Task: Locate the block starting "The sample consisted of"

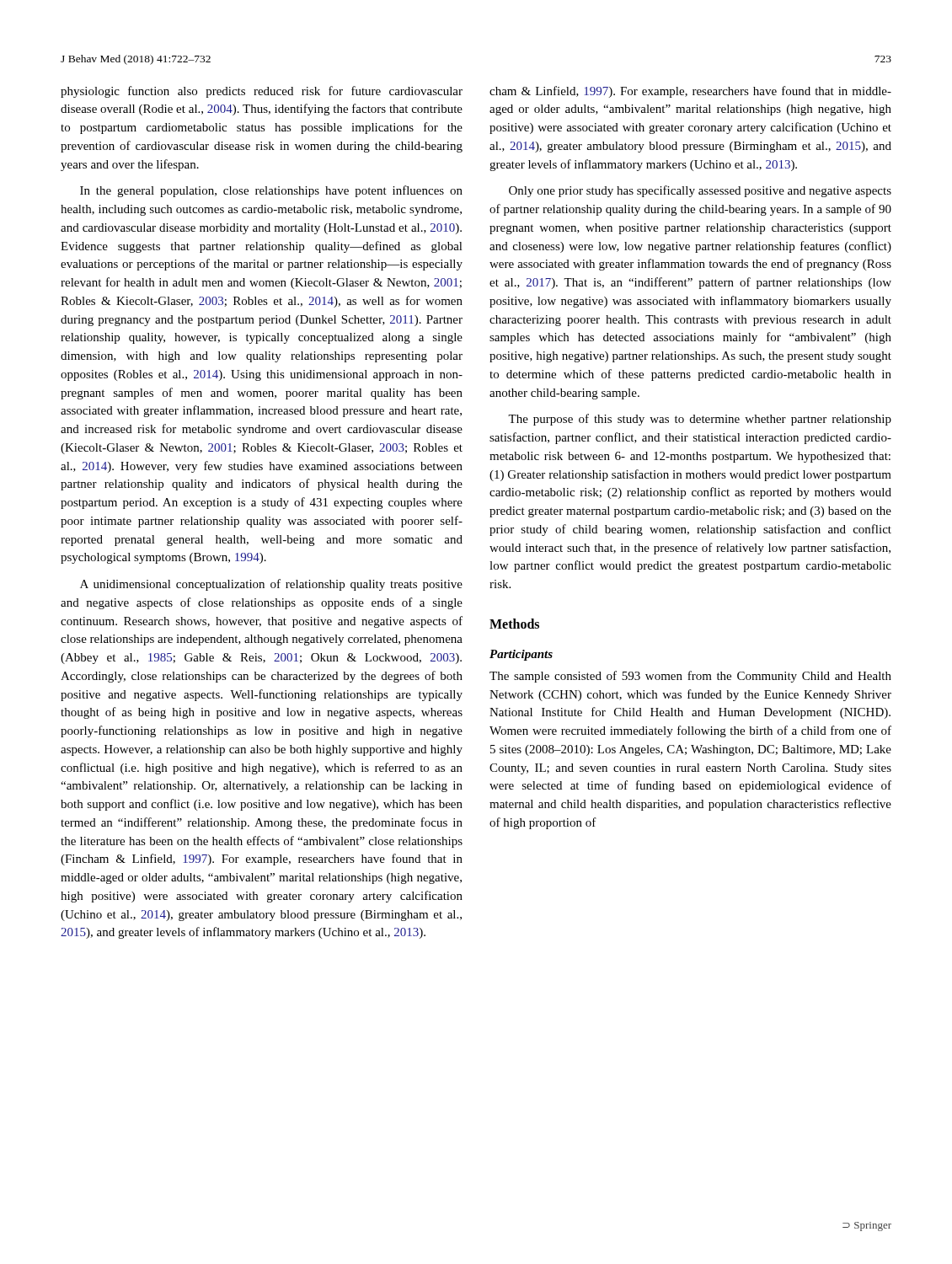Action: coord(690,750)
